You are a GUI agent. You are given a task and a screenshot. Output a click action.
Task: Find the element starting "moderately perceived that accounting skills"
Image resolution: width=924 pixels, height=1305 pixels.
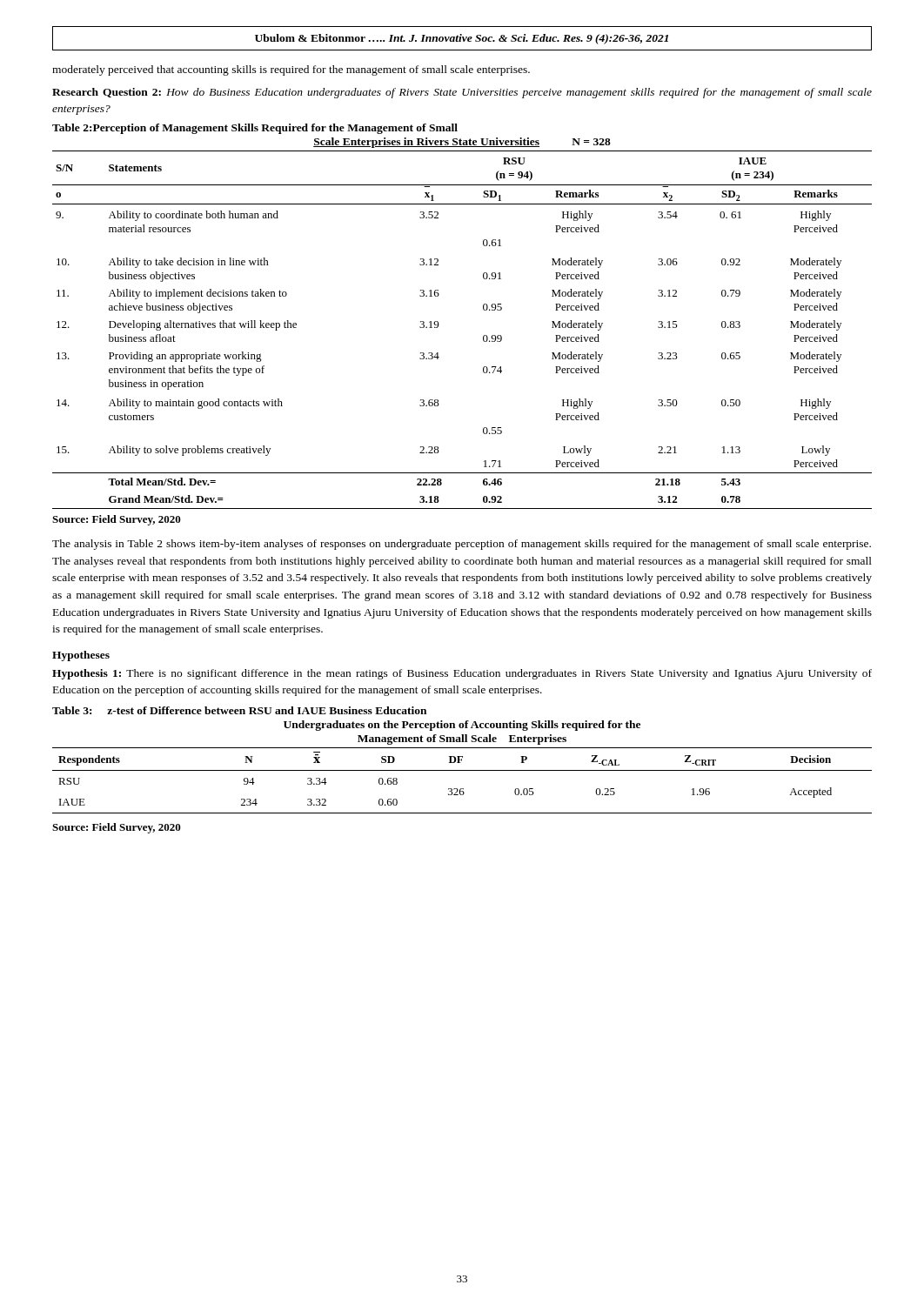(291, 69)
